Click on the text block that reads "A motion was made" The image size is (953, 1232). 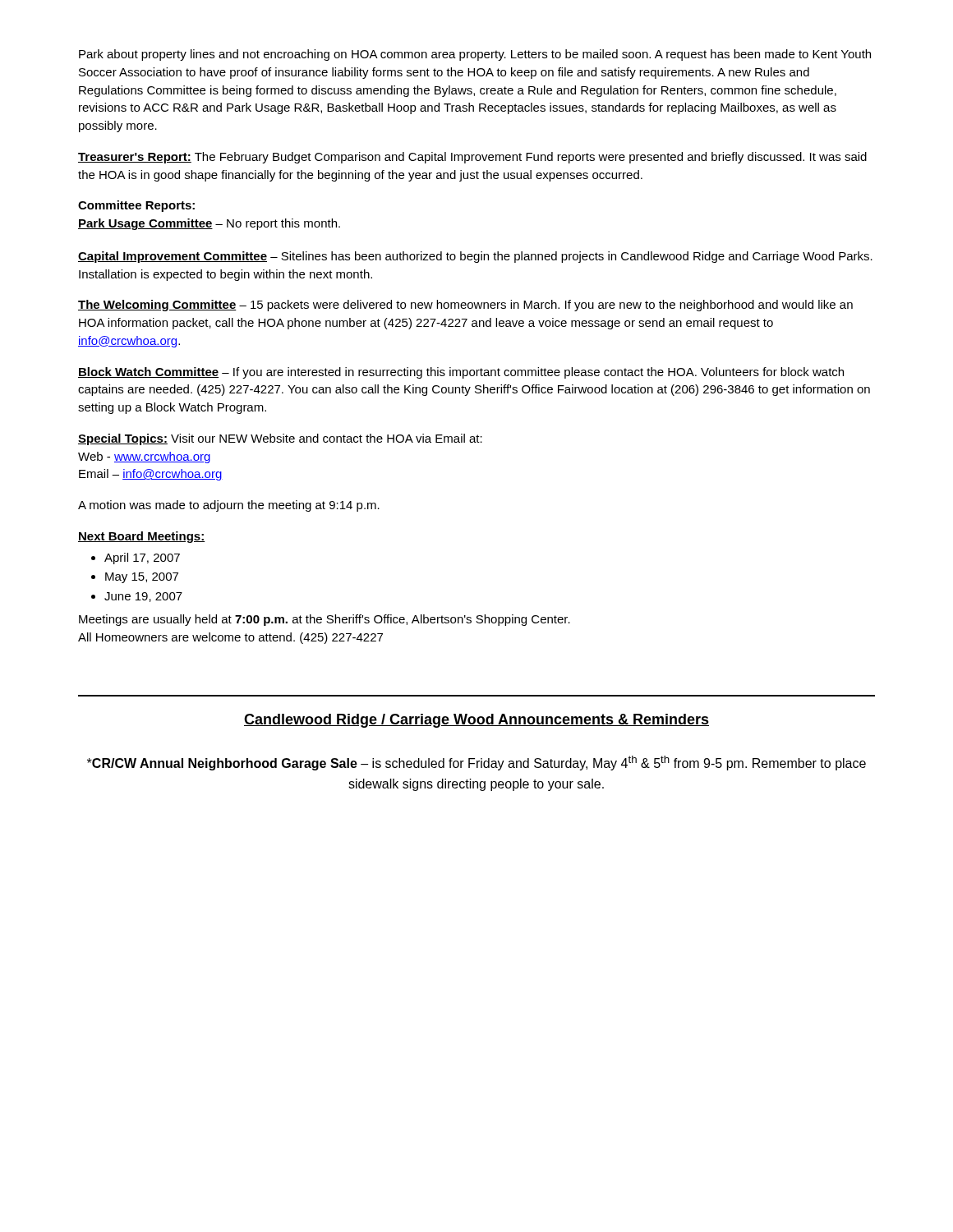coord(229,505)
